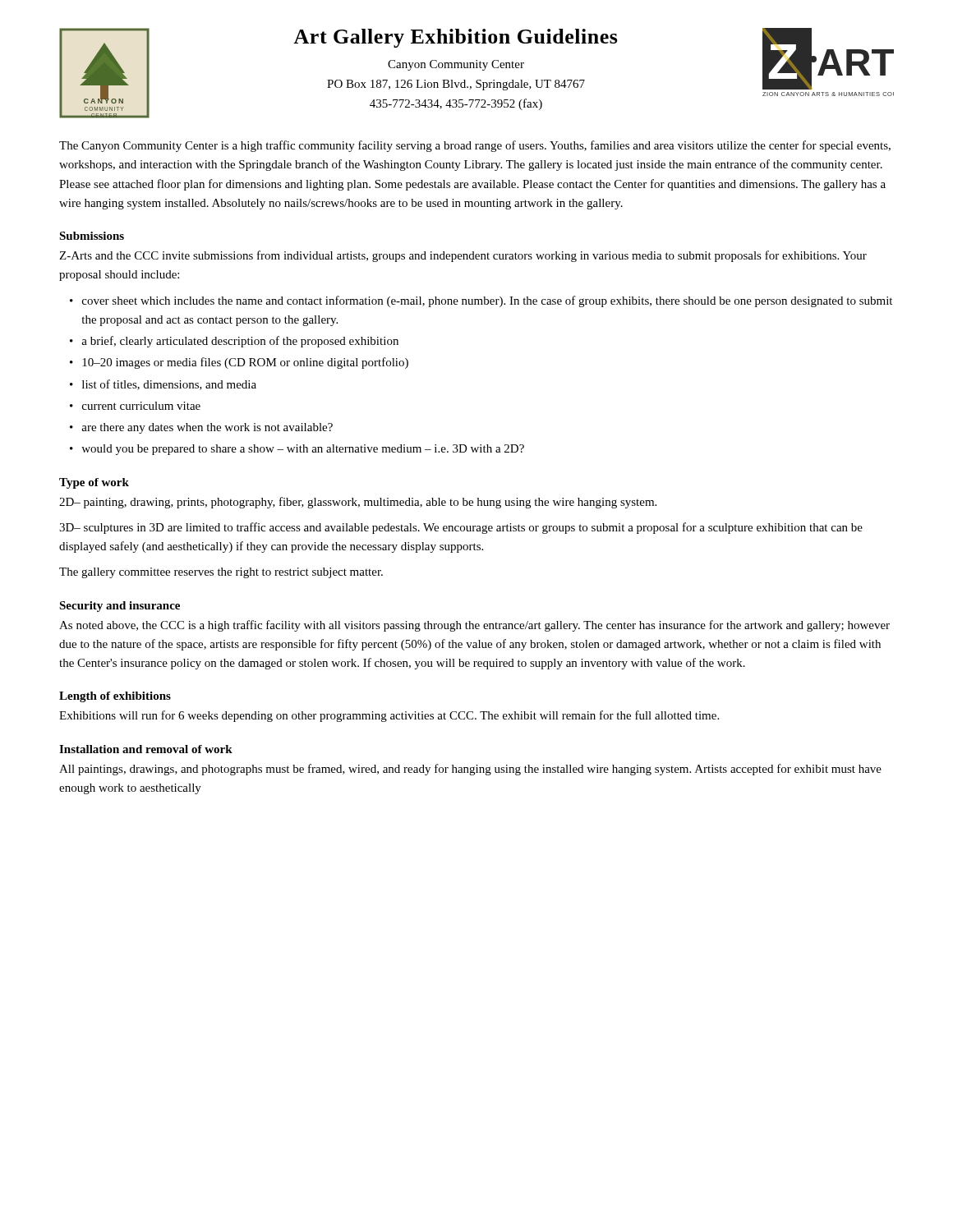Find the text block starting "Type of work"
Viewport: 953px width, 1232px height.
[94, 482]
